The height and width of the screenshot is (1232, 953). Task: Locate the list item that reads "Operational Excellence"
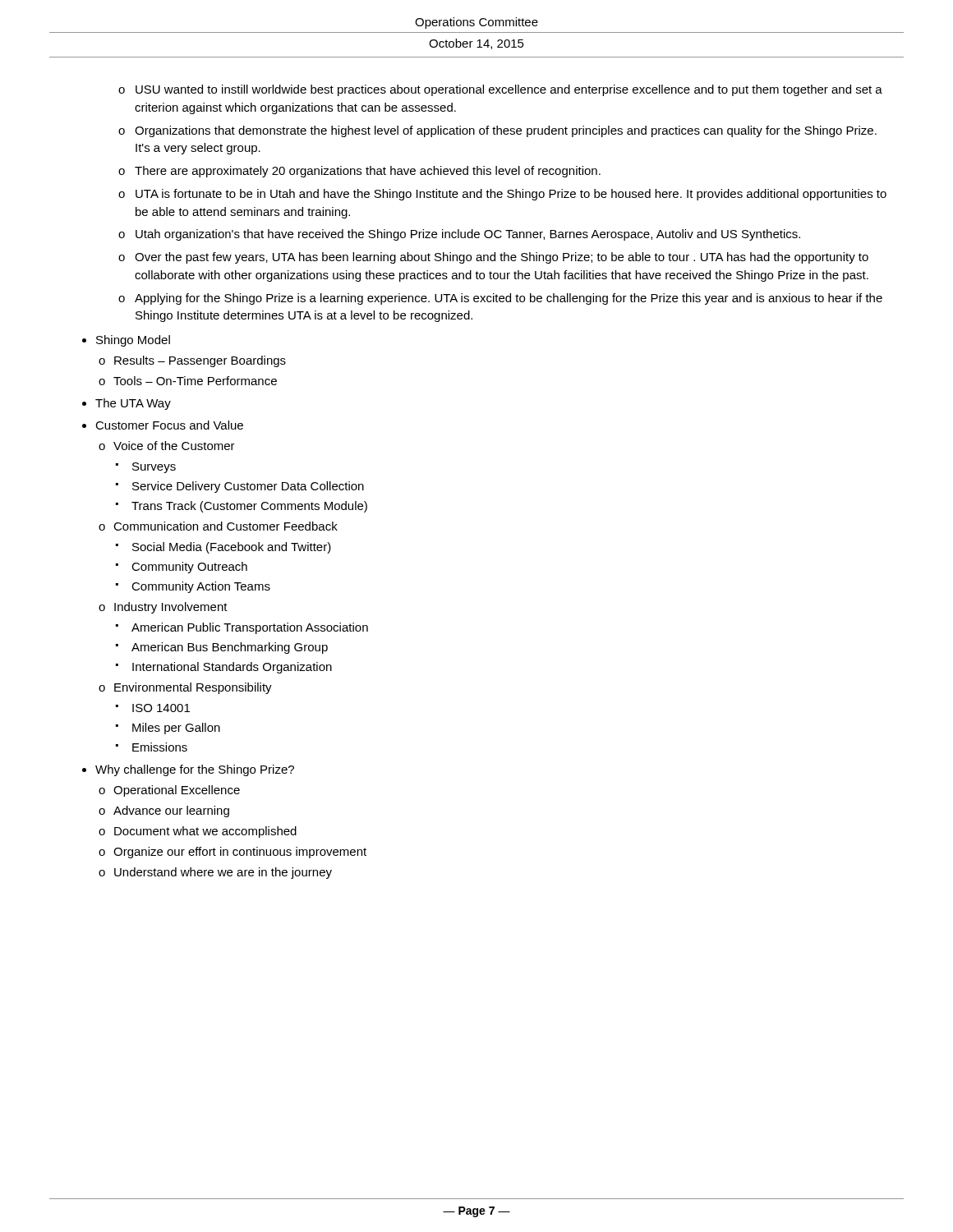177,790
